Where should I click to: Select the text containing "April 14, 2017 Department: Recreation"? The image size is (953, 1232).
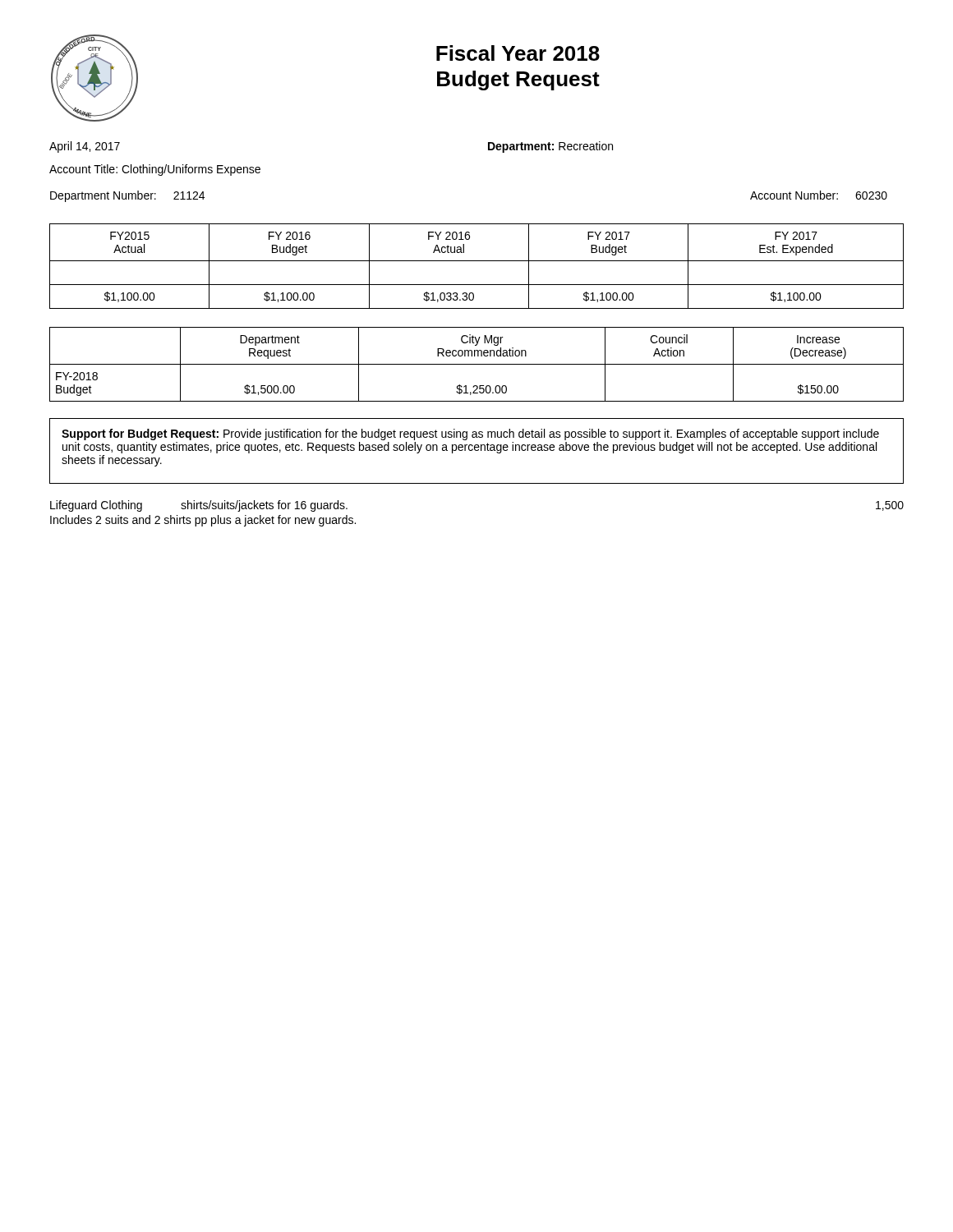coord(84,147)
